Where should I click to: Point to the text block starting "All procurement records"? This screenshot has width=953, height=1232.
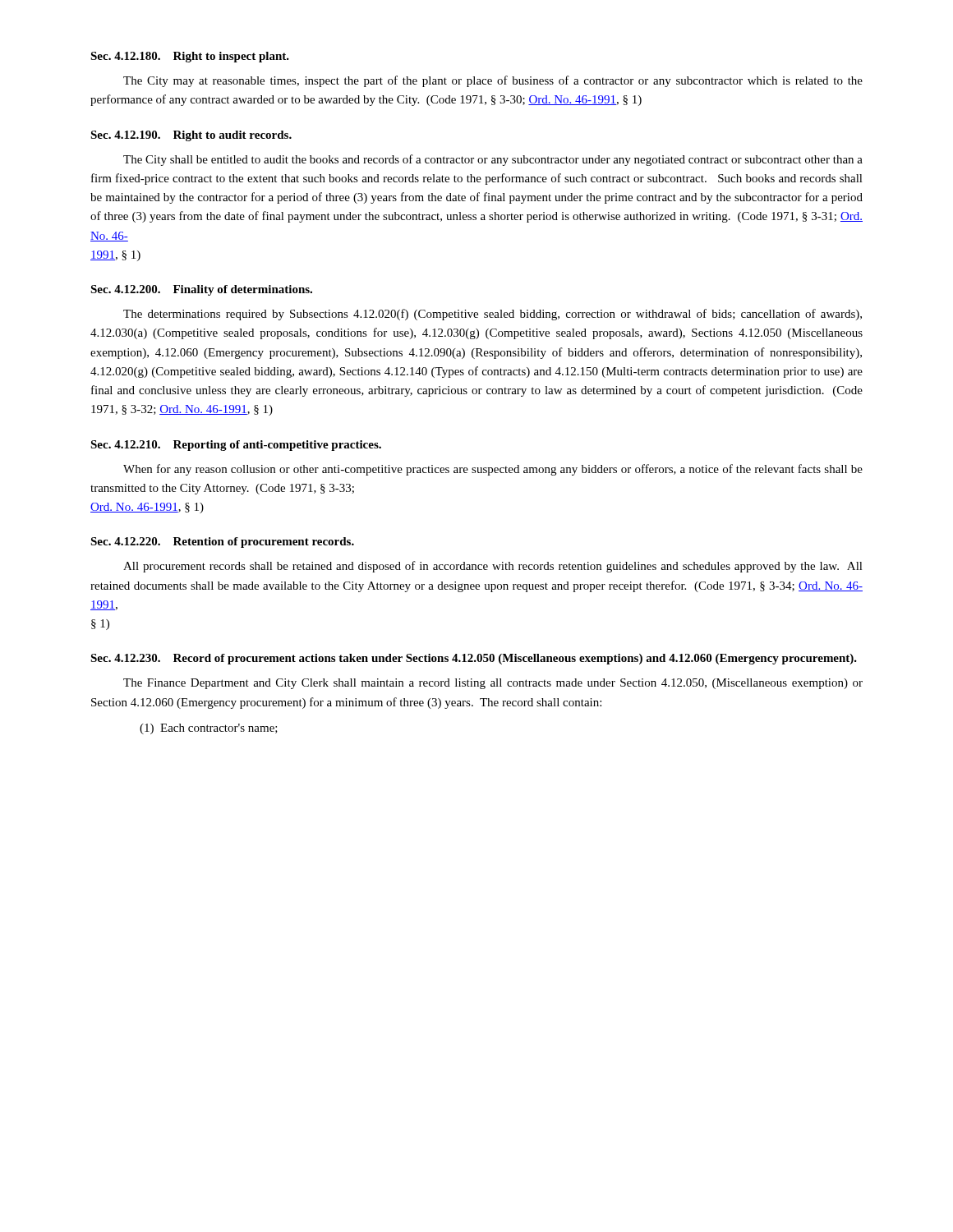[x=476, y=595]
